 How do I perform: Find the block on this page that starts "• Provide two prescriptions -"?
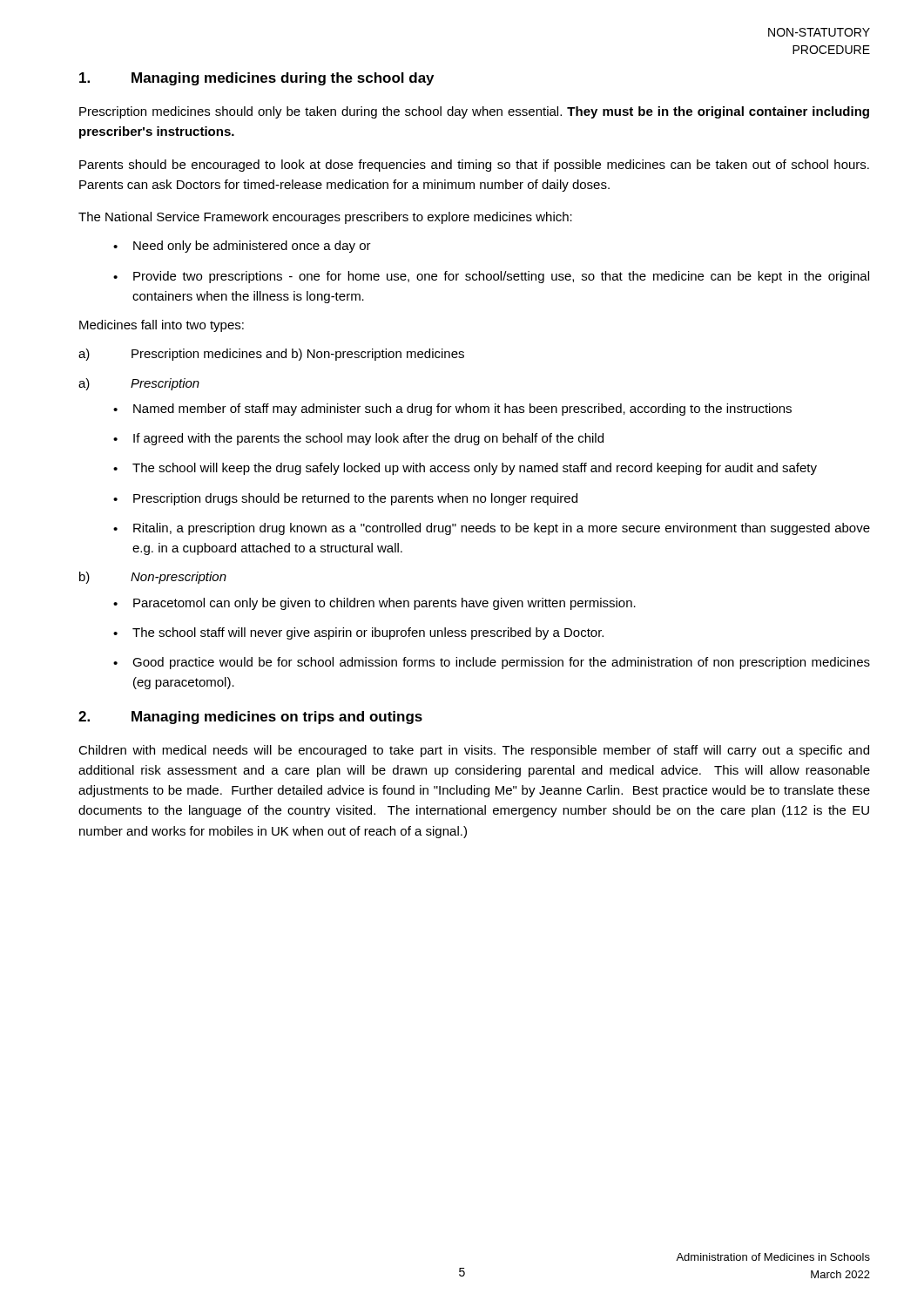coord(492,286)
